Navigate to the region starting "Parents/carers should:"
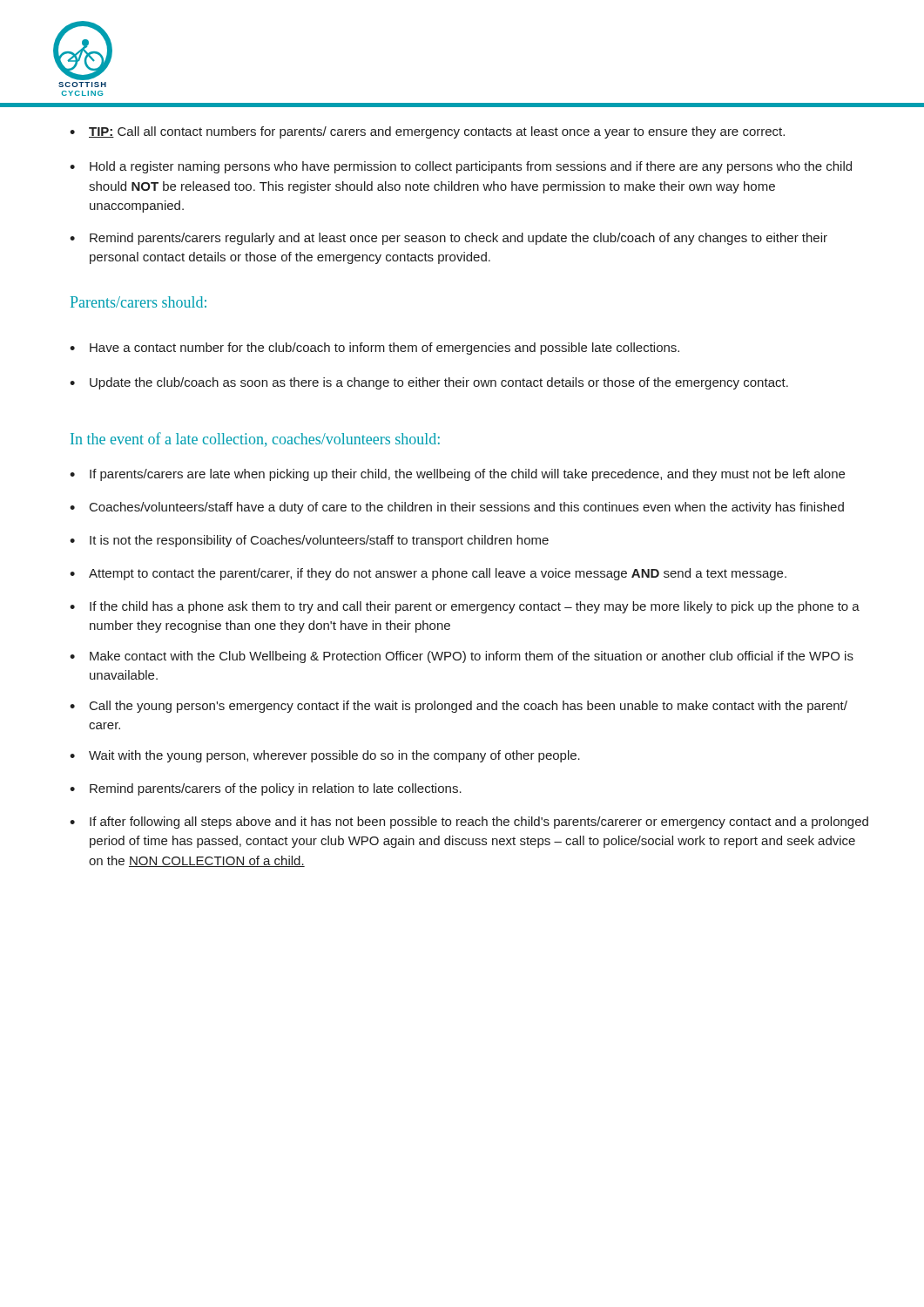Image resolution: width=924 pixels, height=1307 pixels. [138, 302]
